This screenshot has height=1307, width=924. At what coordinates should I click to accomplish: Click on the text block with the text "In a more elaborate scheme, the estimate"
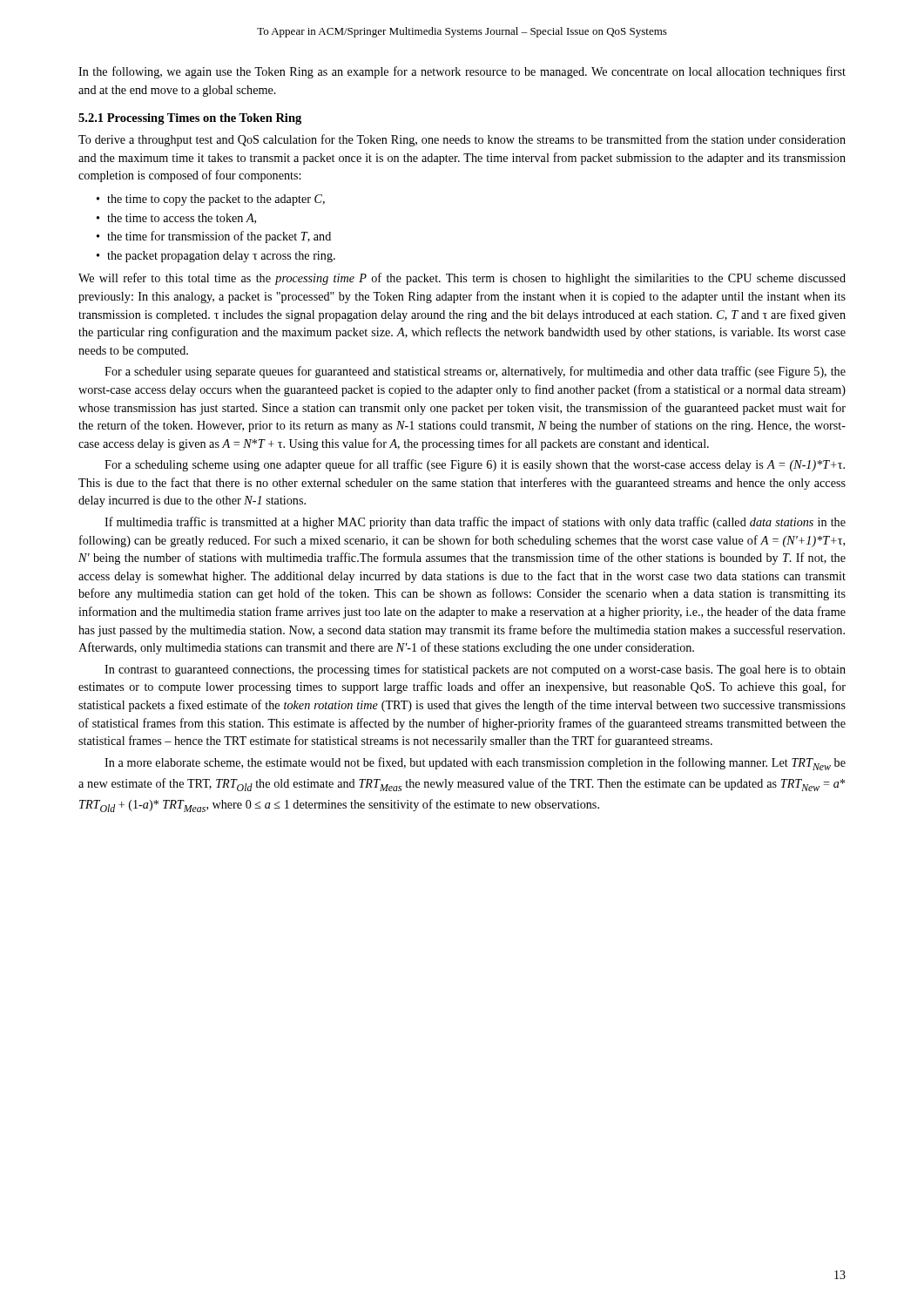pos(462,785)
